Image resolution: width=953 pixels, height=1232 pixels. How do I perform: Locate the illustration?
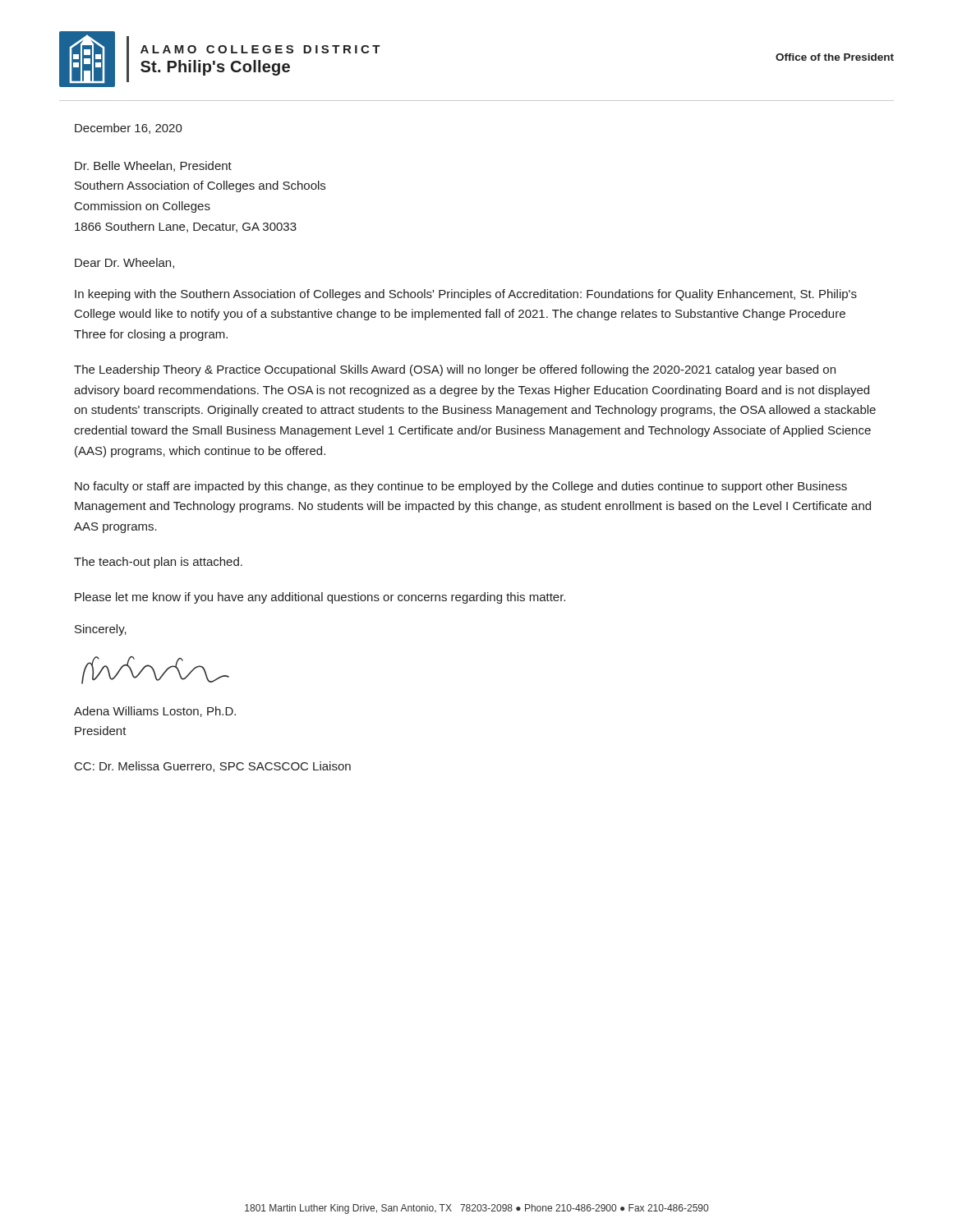[x=476, y=670]
